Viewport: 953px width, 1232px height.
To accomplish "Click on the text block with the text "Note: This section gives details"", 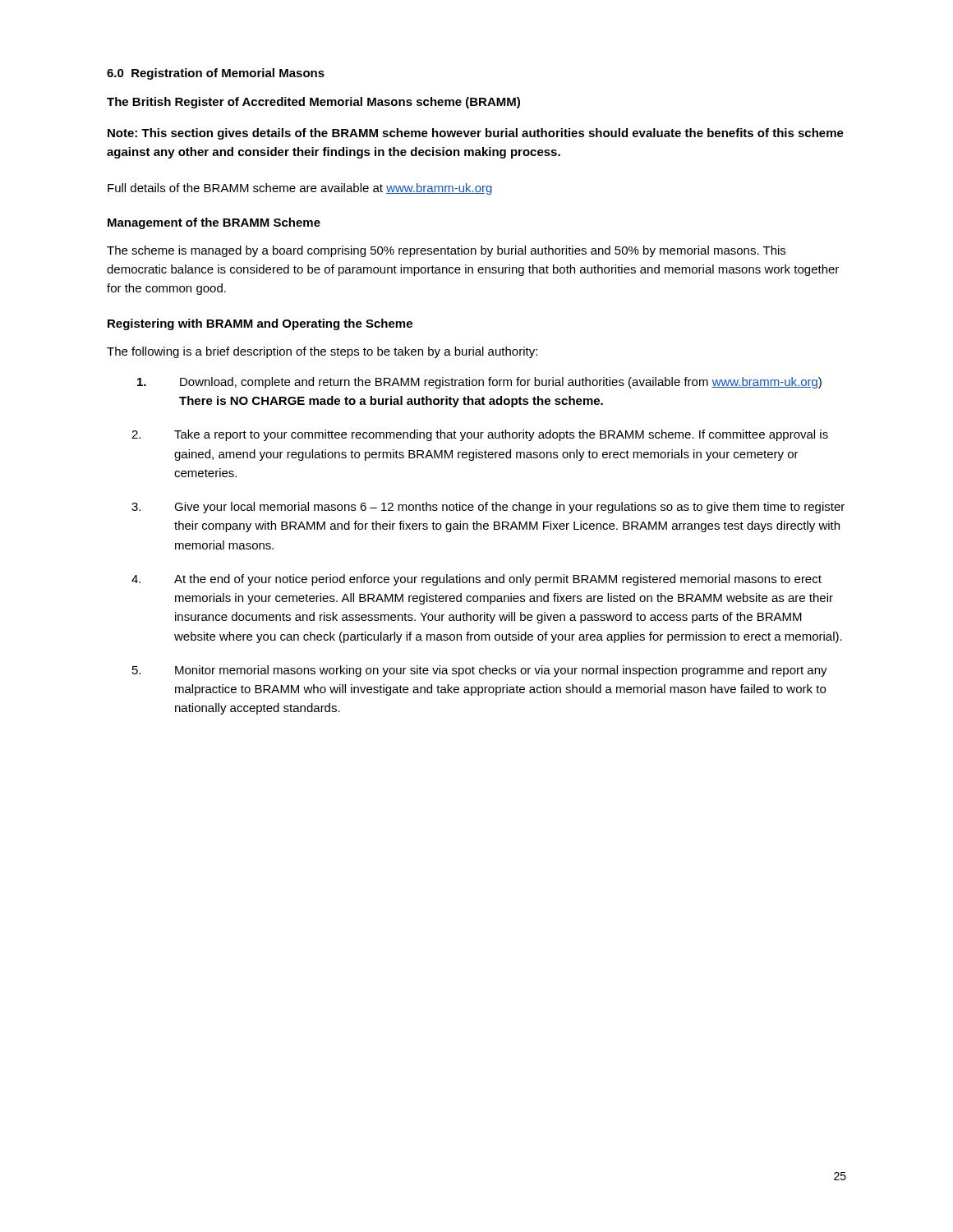I will [x=475, y=142].
